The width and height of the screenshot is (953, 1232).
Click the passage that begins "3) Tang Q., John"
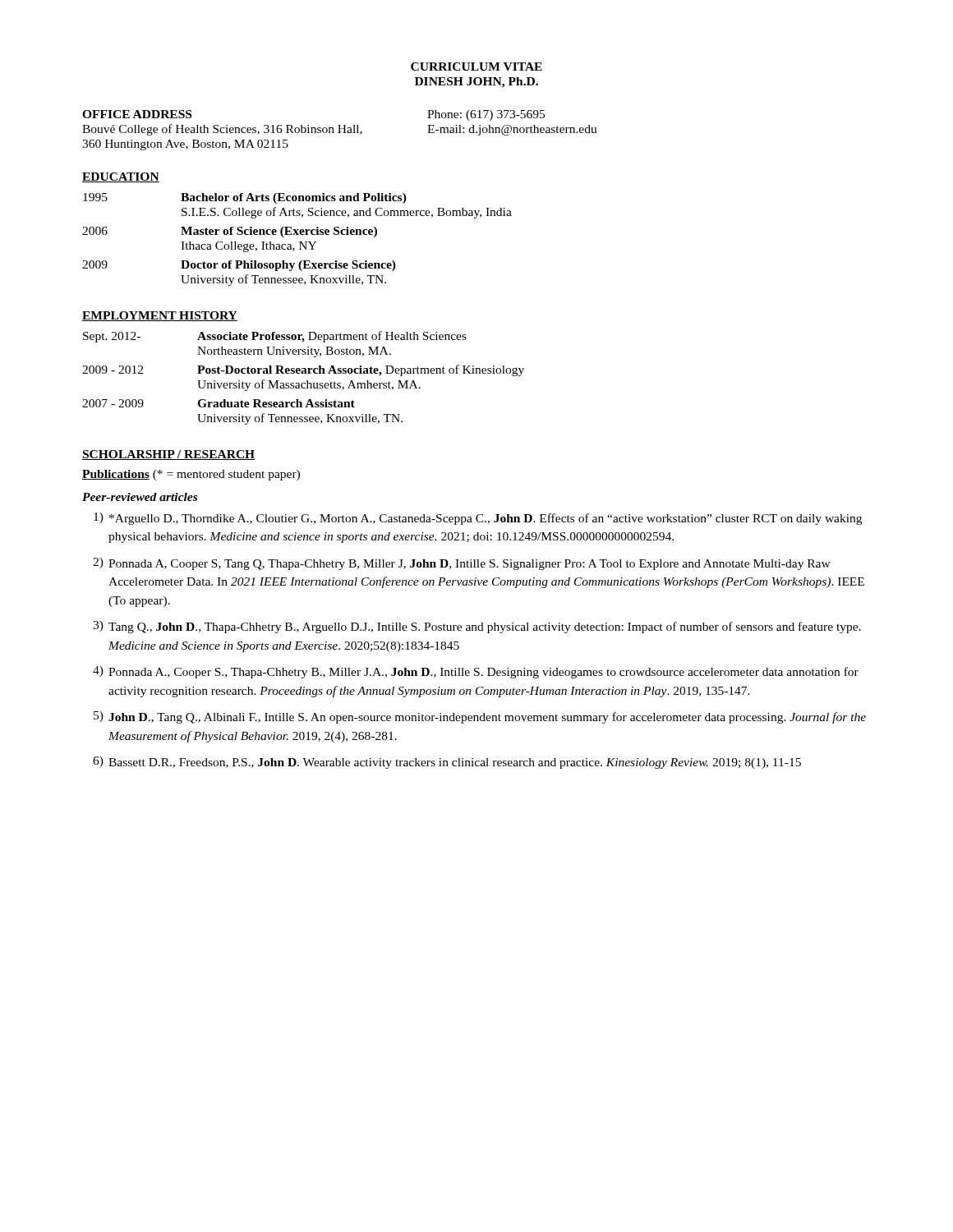[476, 636]
